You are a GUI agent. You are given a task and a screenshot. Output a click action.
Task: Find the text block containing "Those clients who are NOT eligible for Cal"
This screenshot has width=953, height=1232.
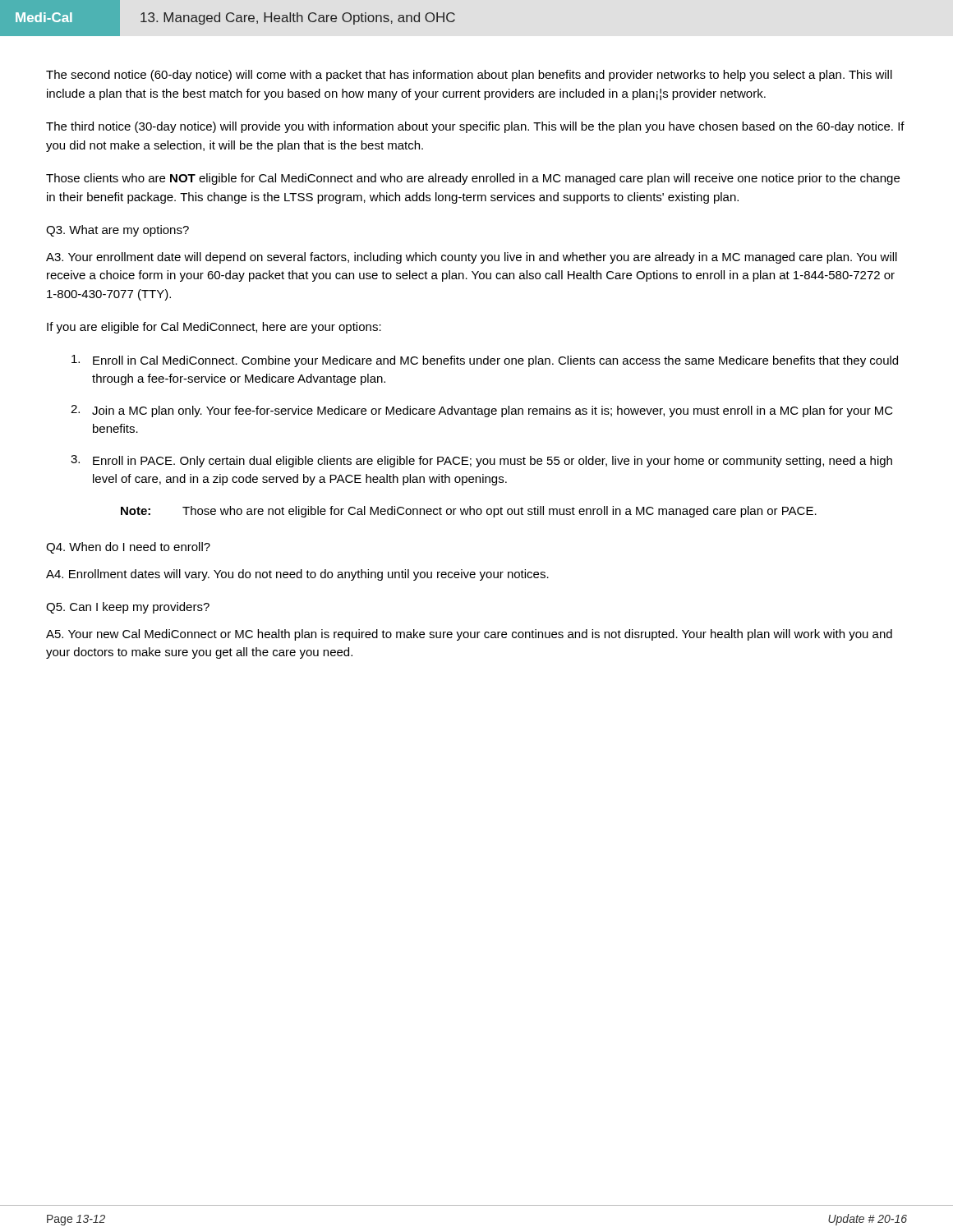(473, 187)
